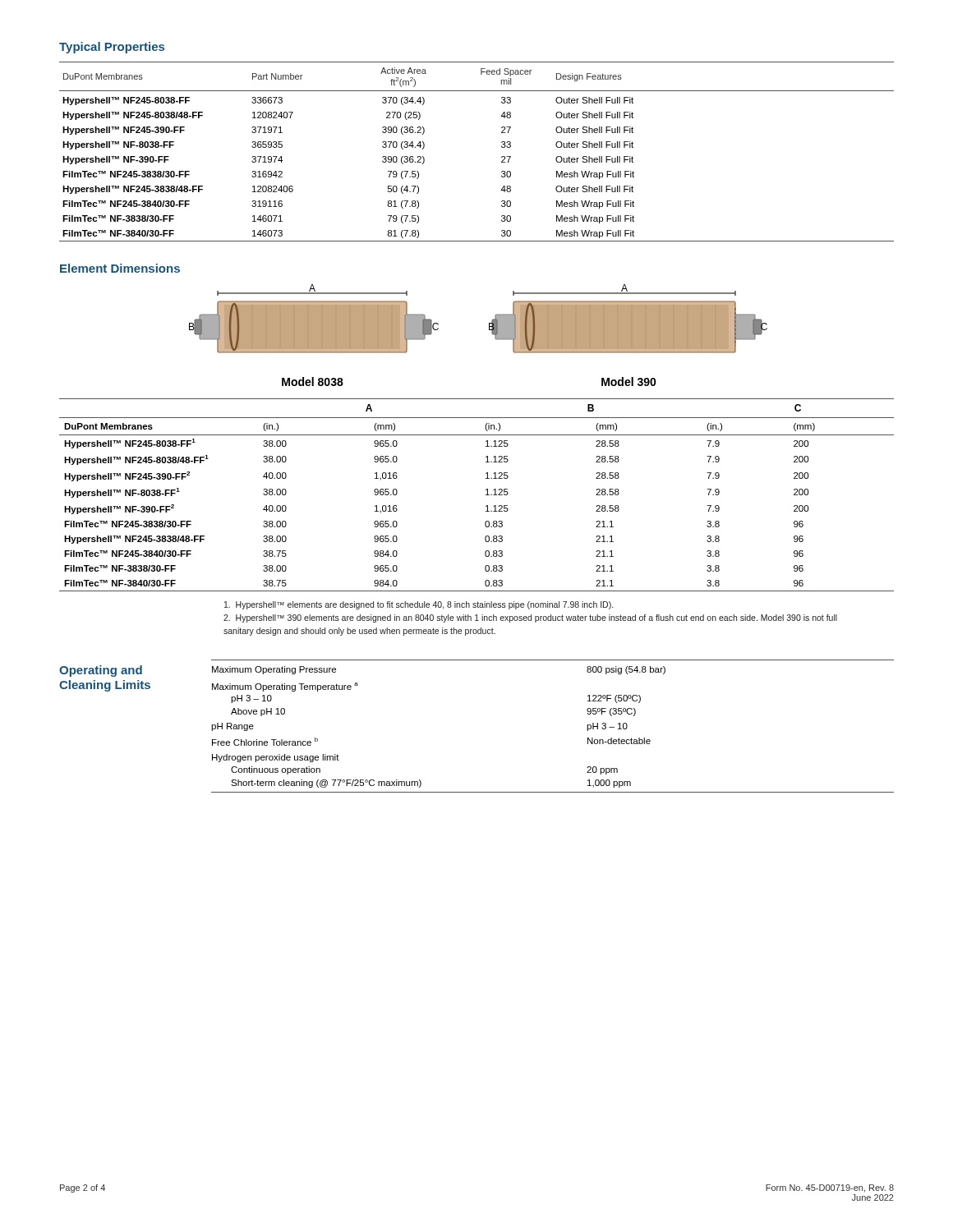Screen dimensions: 1232x953
Task: Click on the table containing "Short-term cleaning (@"
Action: [553, 726]
